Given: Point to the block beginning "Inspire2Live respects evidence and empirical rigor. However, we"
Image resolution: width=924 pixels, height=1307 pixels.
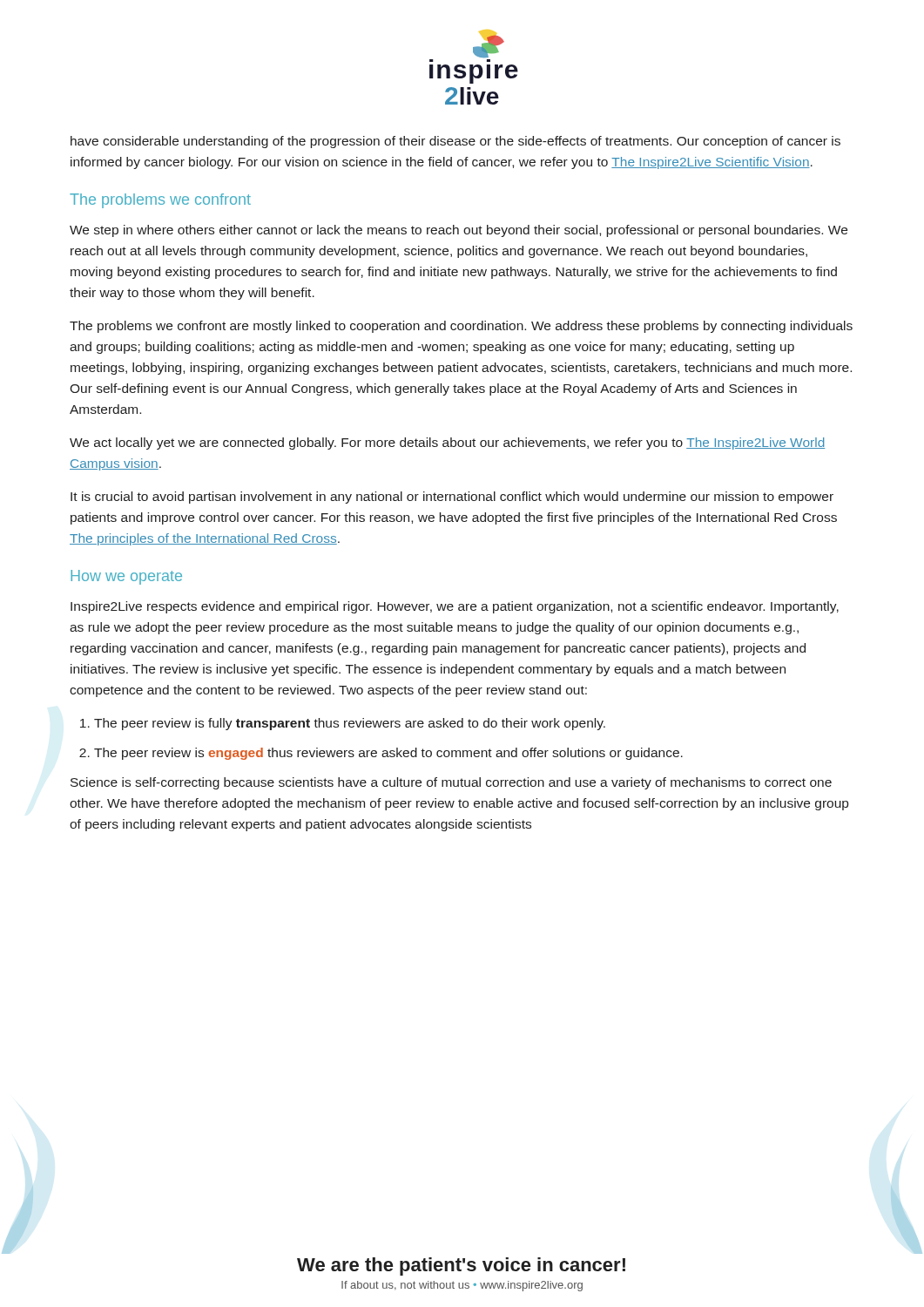Looking at the screenshot, I should click(x=462, y=648).
